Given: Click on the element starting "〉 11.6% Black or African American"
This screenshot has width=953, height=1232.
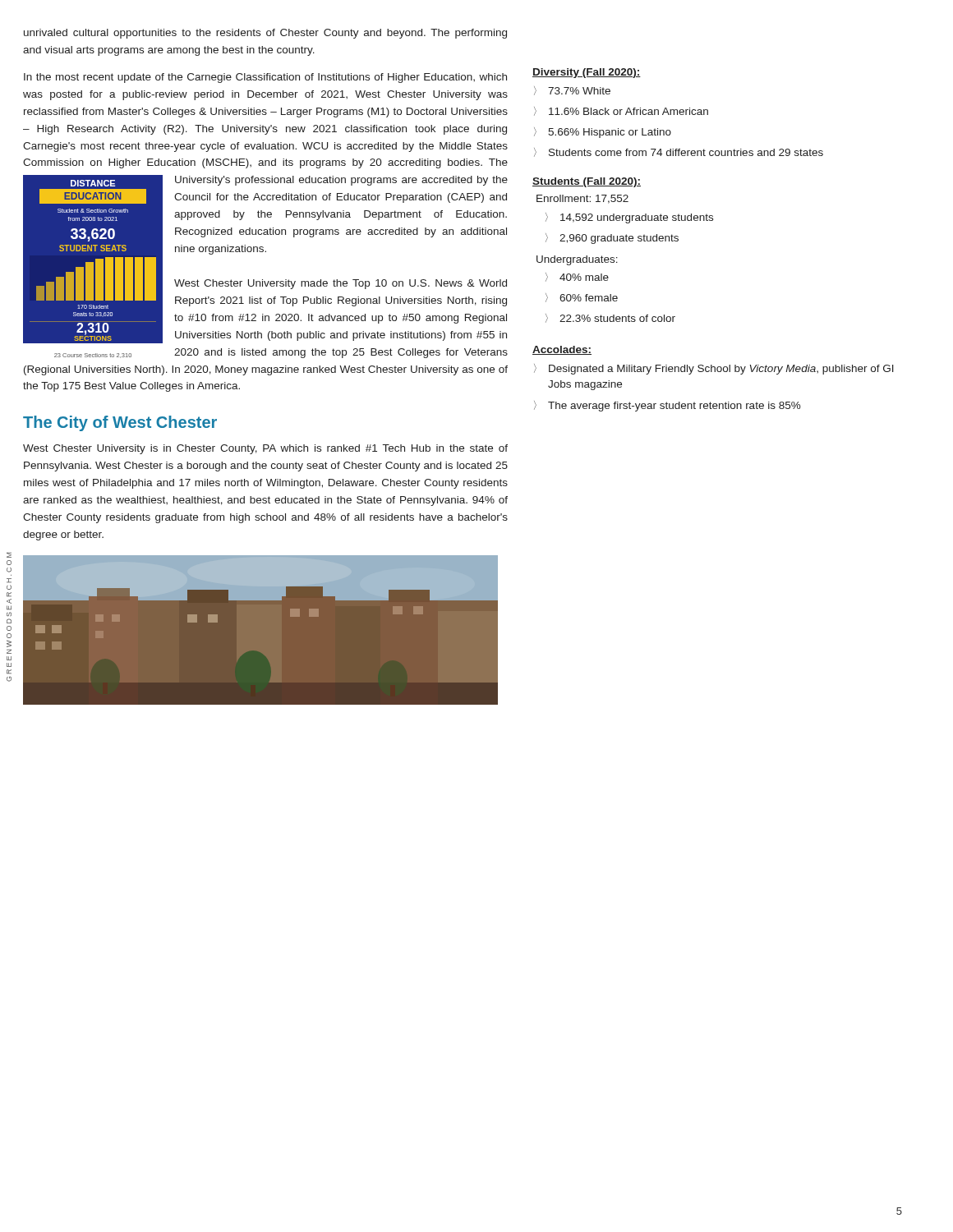Looking at the screenshot, I should click(621, 111).
